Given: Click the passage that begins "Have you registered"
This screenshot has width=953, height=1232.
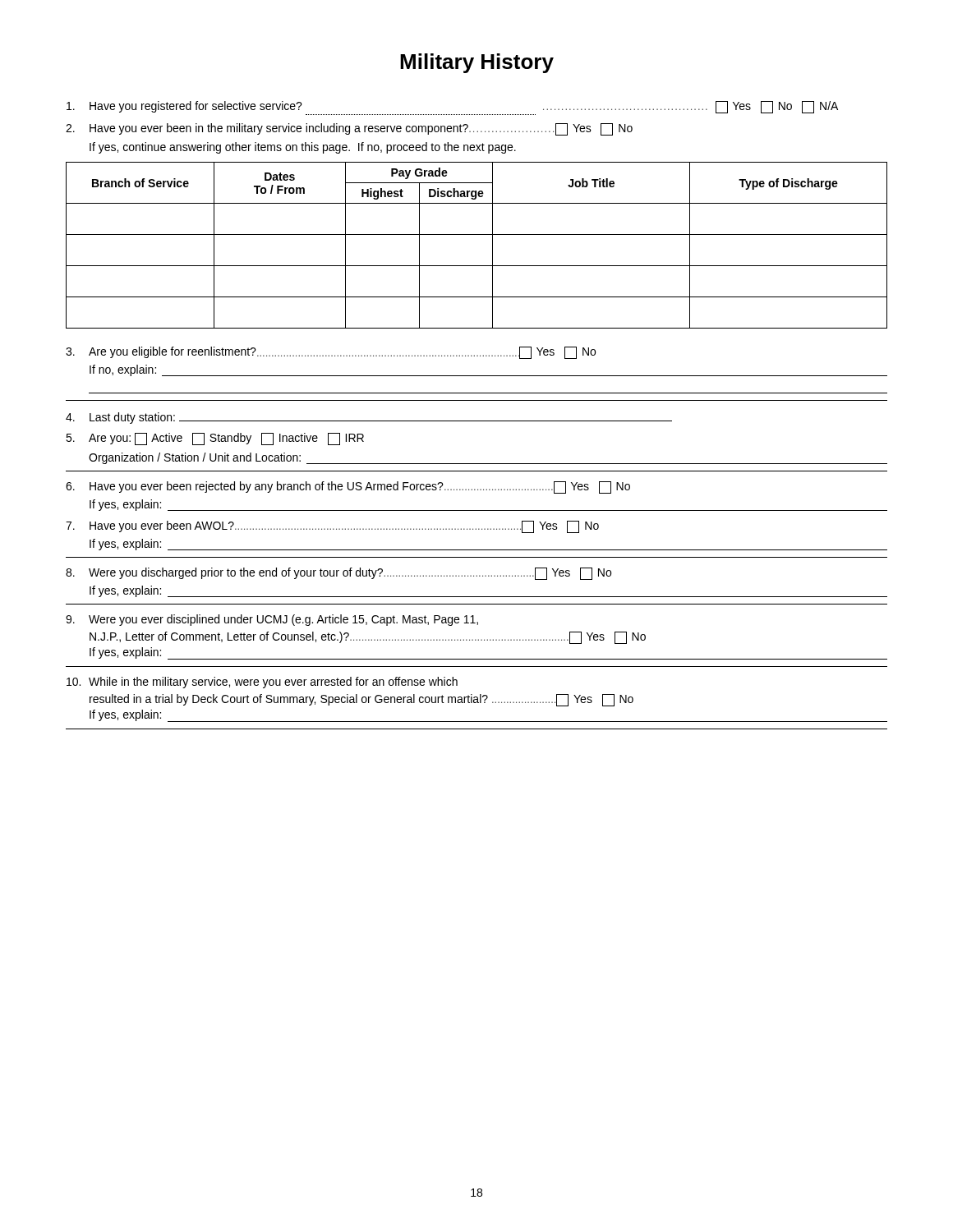Looking at the screenshot, I should (x=476, y=106).
